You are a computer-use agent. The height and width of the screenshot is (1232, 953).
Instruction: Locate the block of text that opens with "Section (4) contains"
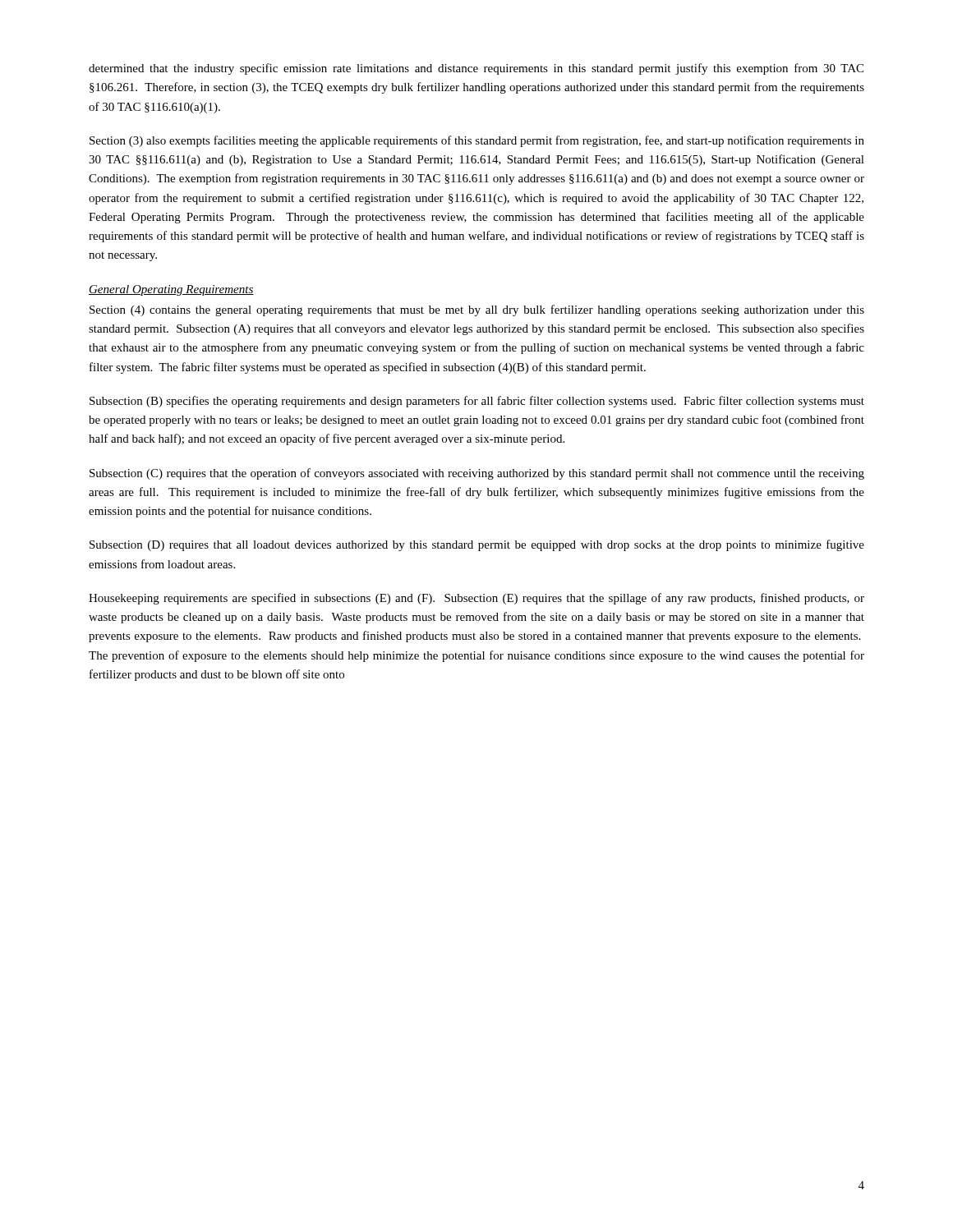tap(476, 338)
